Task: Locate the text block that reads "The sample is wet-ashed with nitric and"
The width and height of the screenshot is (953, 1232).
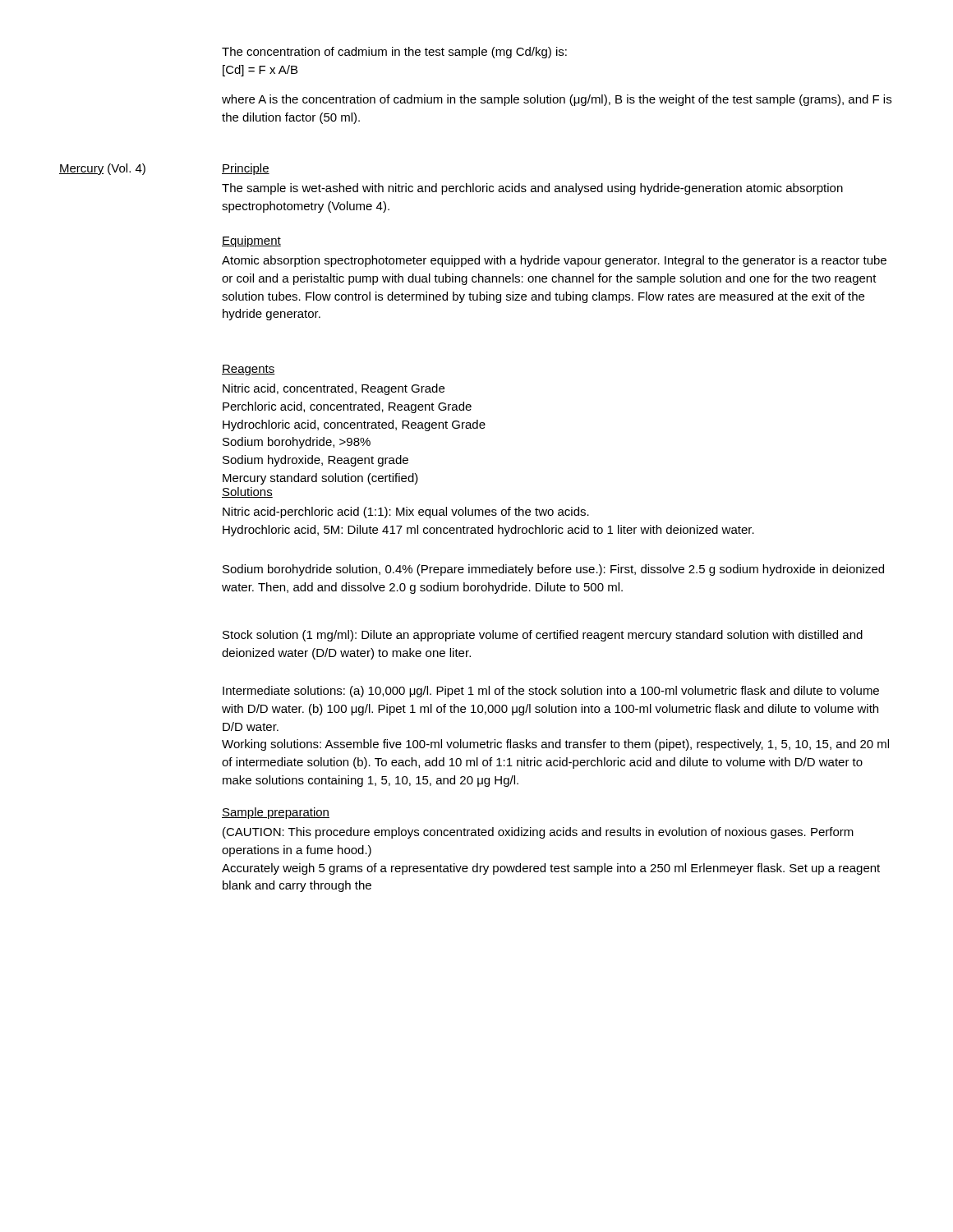Action: pos(558,197)
